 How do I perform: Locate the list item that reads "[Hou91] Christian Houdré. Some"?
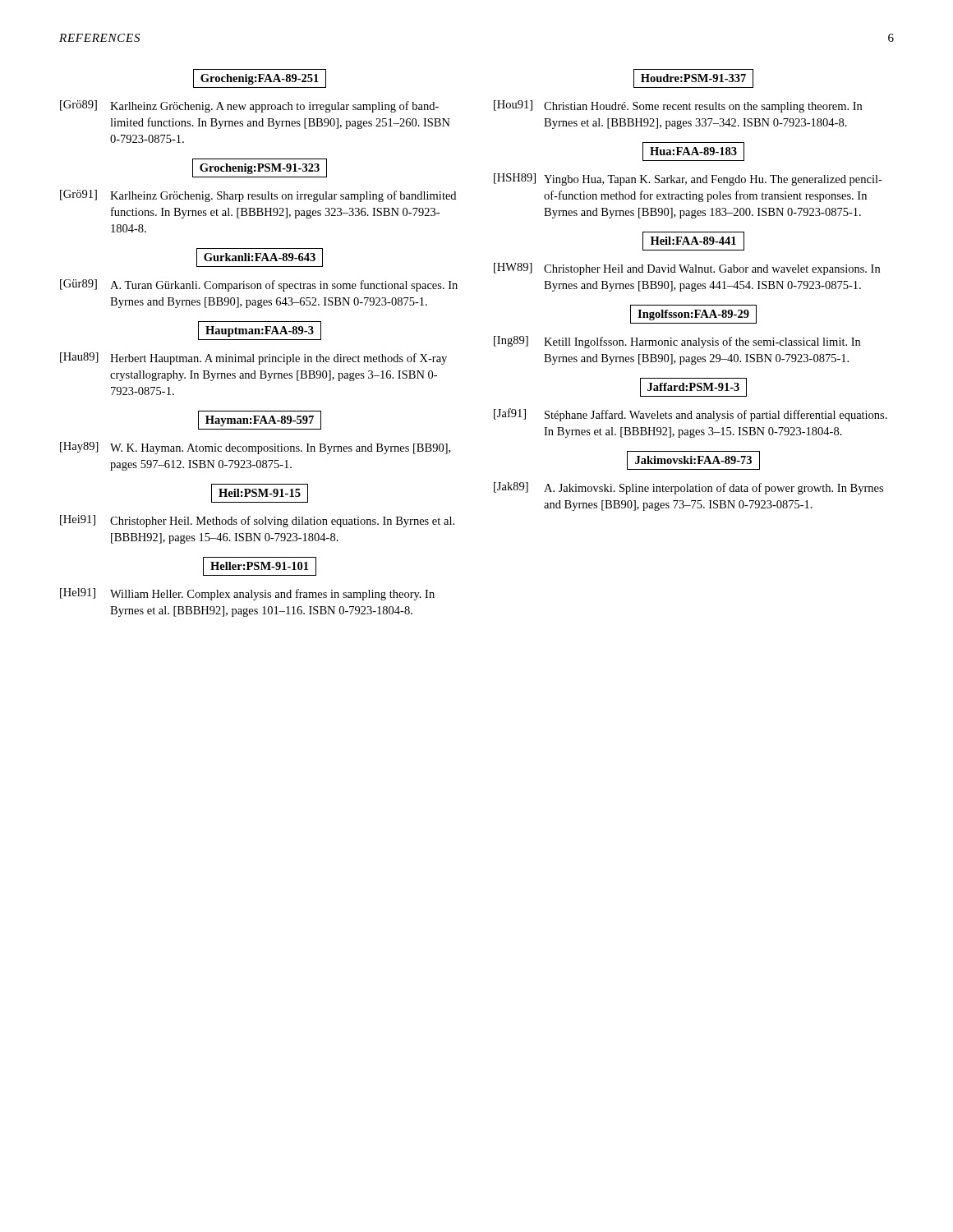(x=693, y=114)
